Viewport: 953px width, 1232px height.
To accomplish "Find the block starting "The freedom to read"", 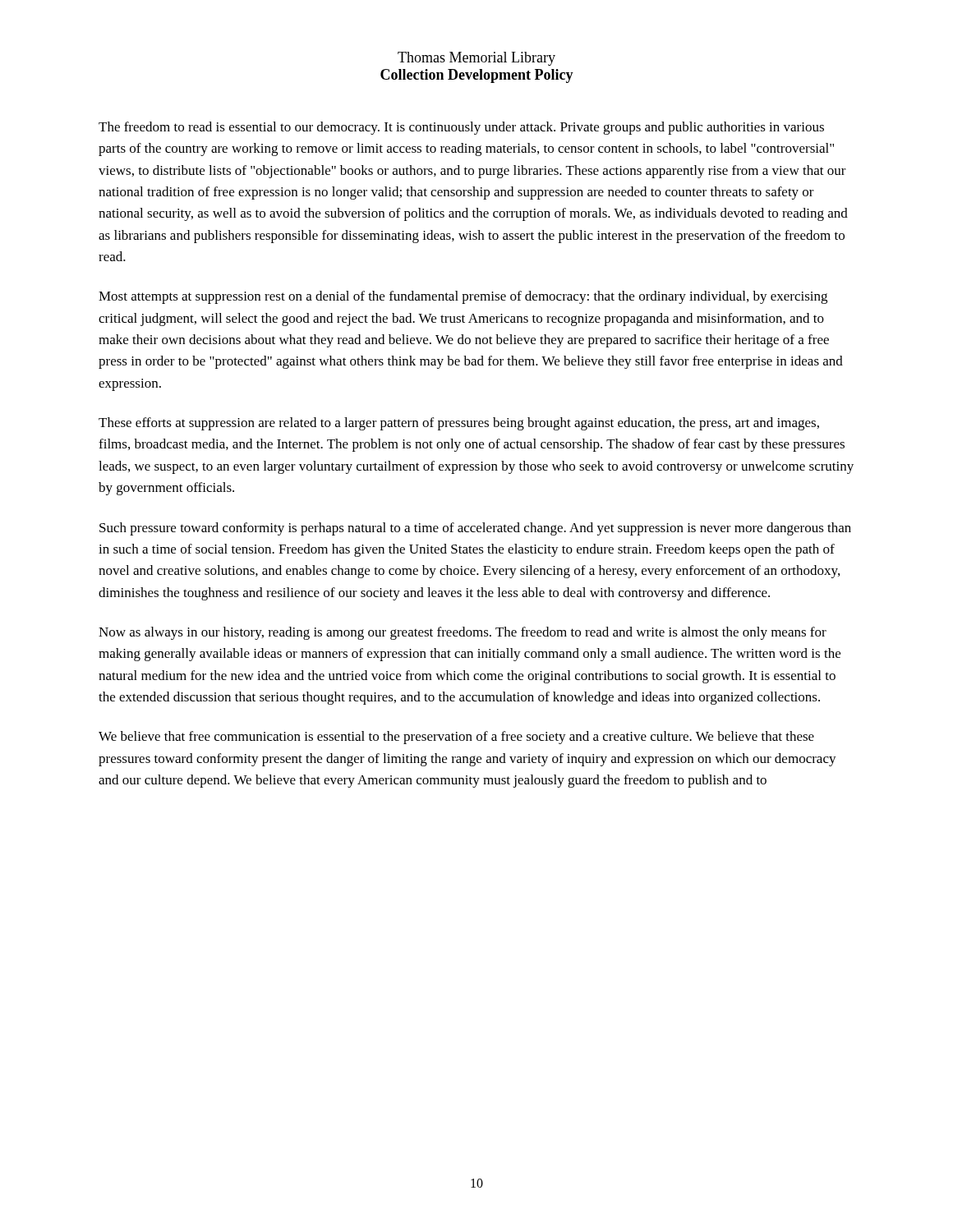I will (x=473, y=192).
